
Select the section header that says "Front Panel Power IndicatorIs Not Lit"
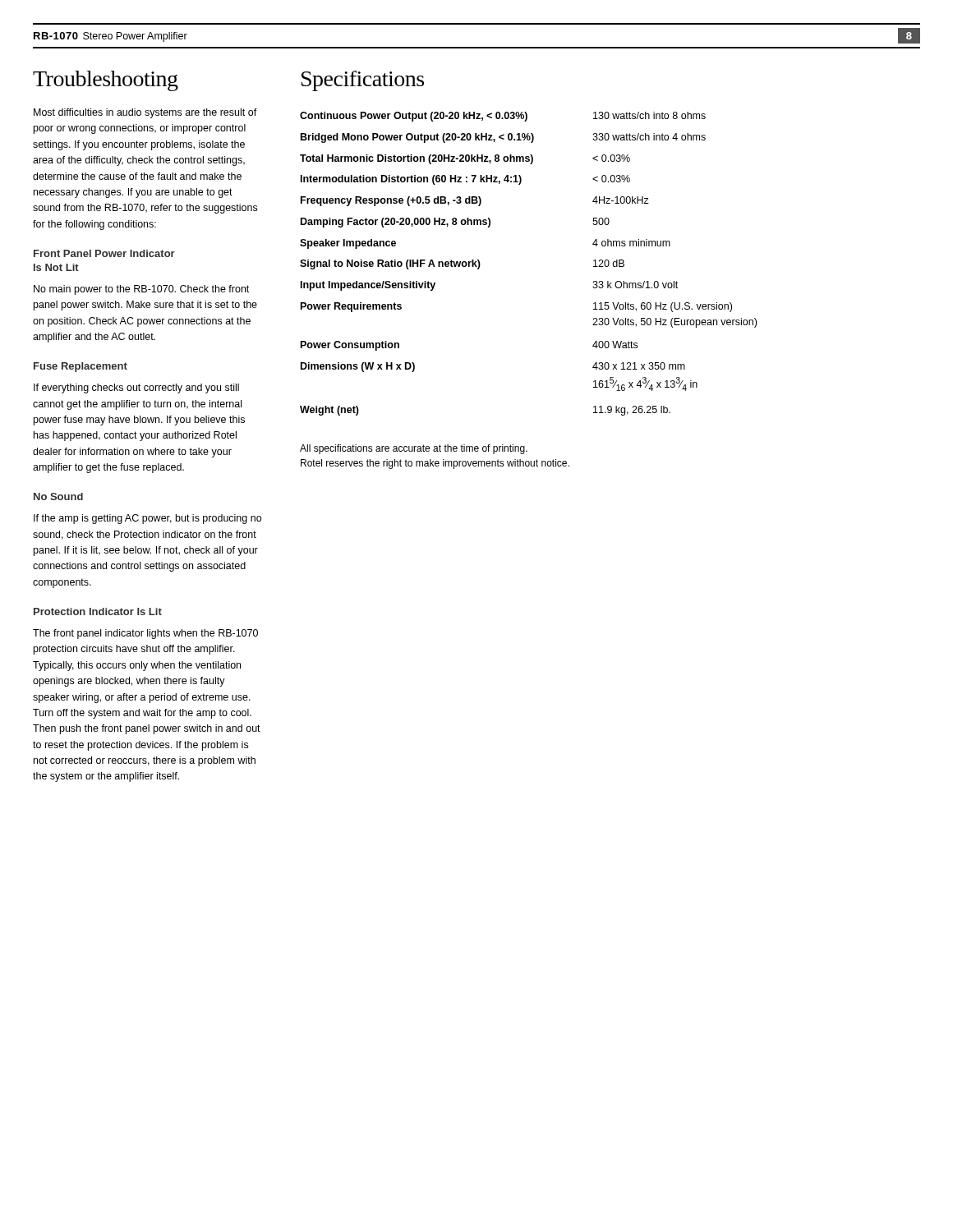(104, 260)
